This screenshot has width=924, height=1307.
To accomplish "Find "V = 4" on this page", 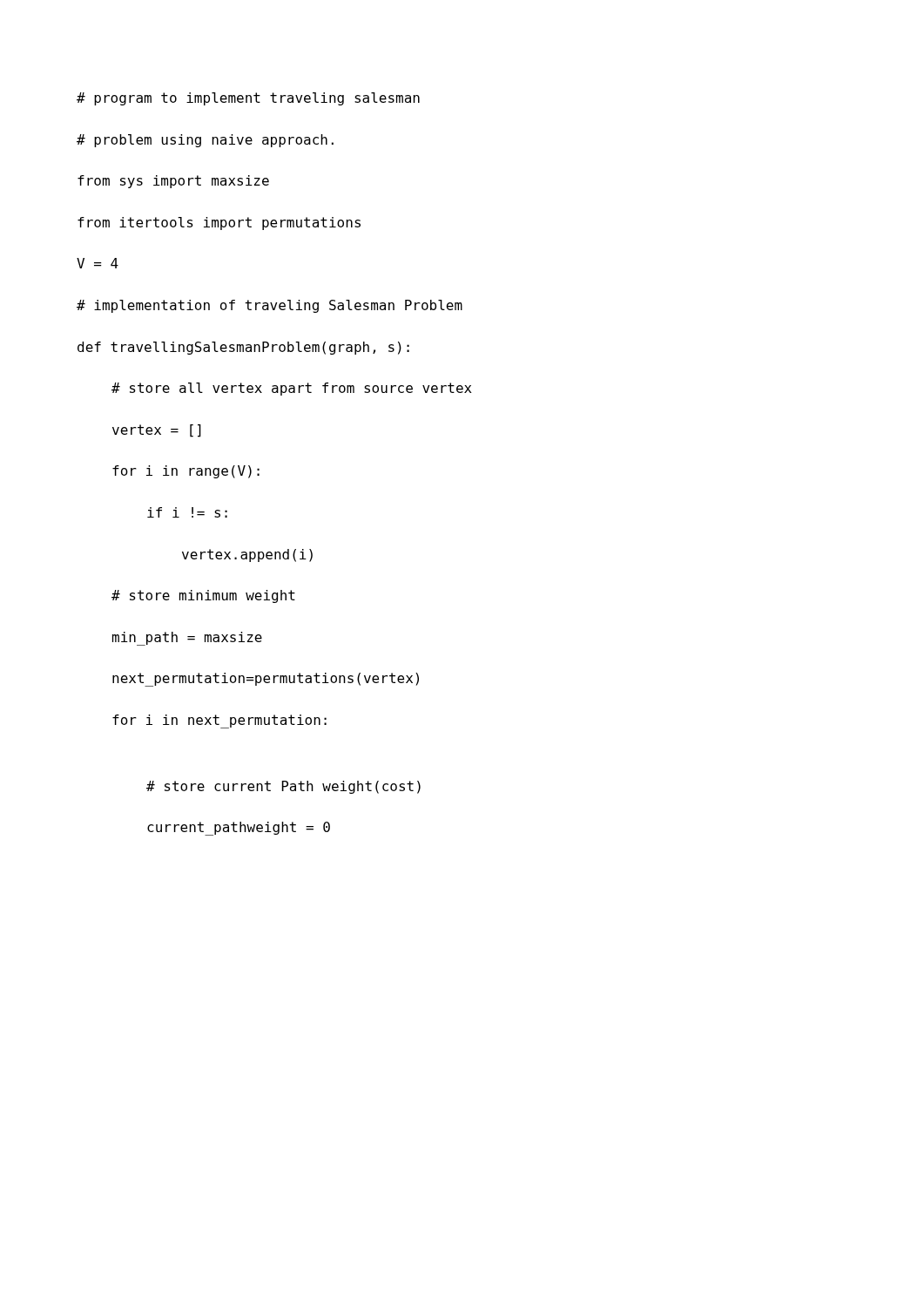I will [98, 264].
